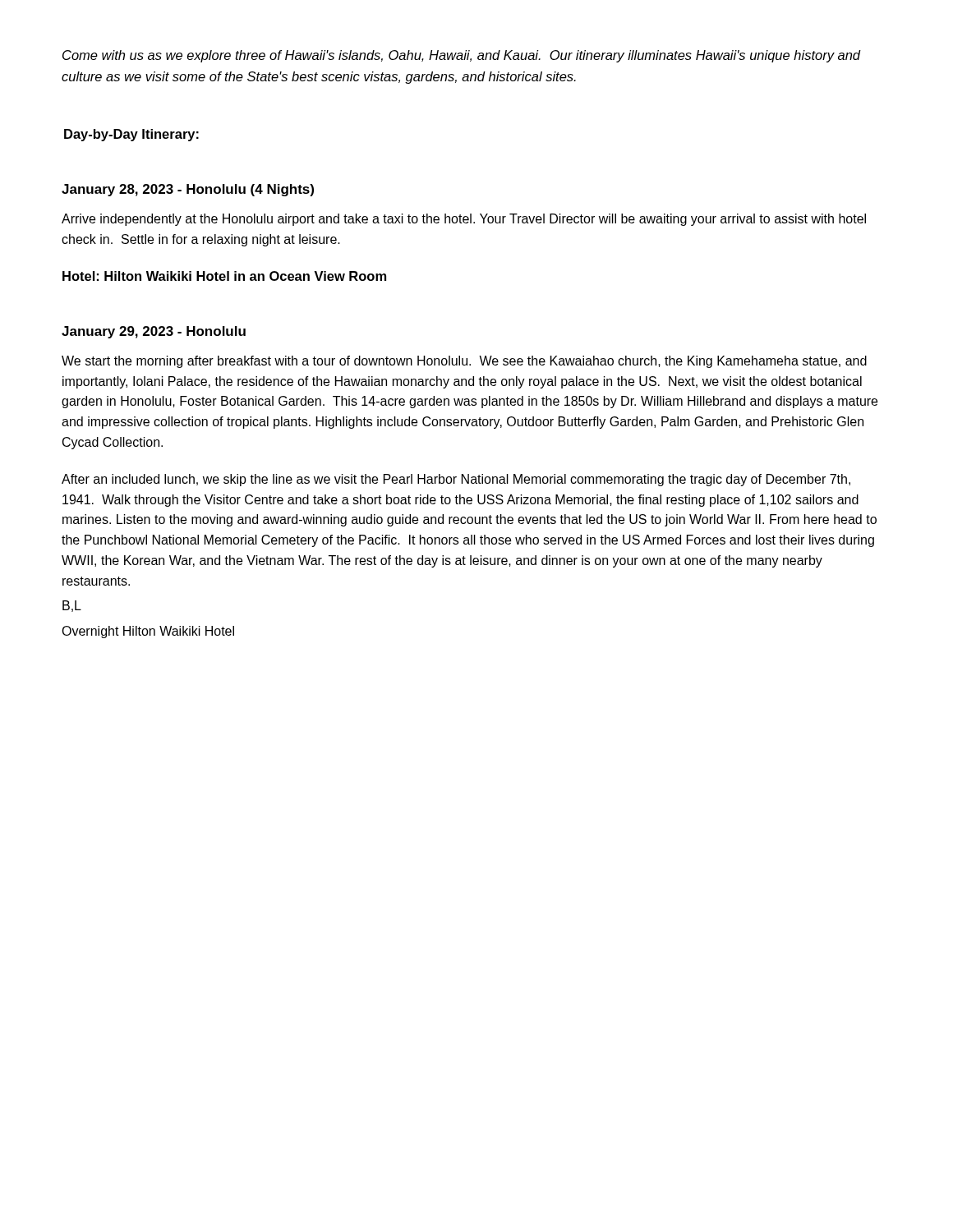Click on the text block starting "After an included lunch, we skip the line"

coord(469,530)
